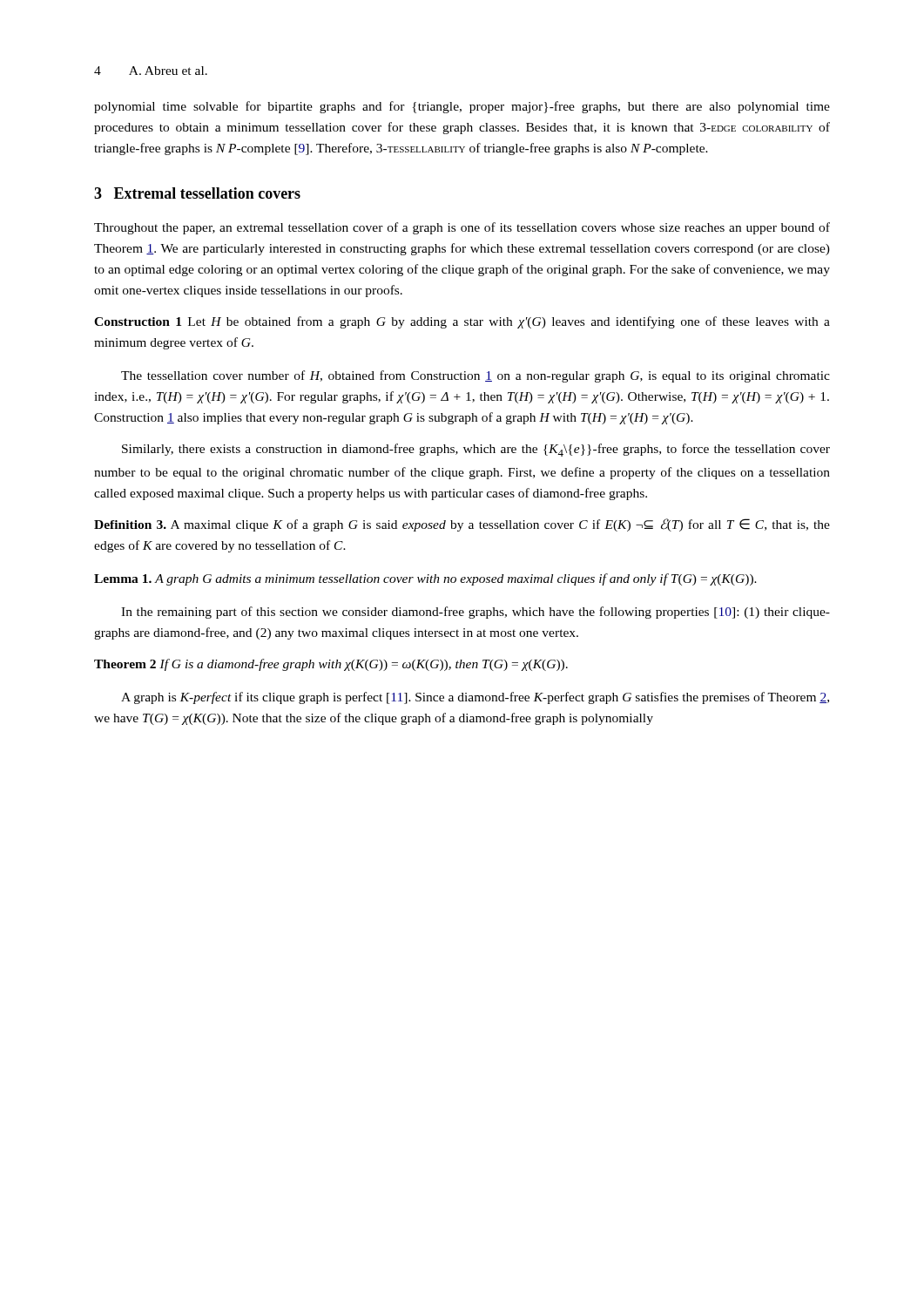Viewport: 924px width, 1307px height.
Task: Navigate to the block starting "polynomial time solvable for bipartite graphs and for"
Action: pos(462,127)
